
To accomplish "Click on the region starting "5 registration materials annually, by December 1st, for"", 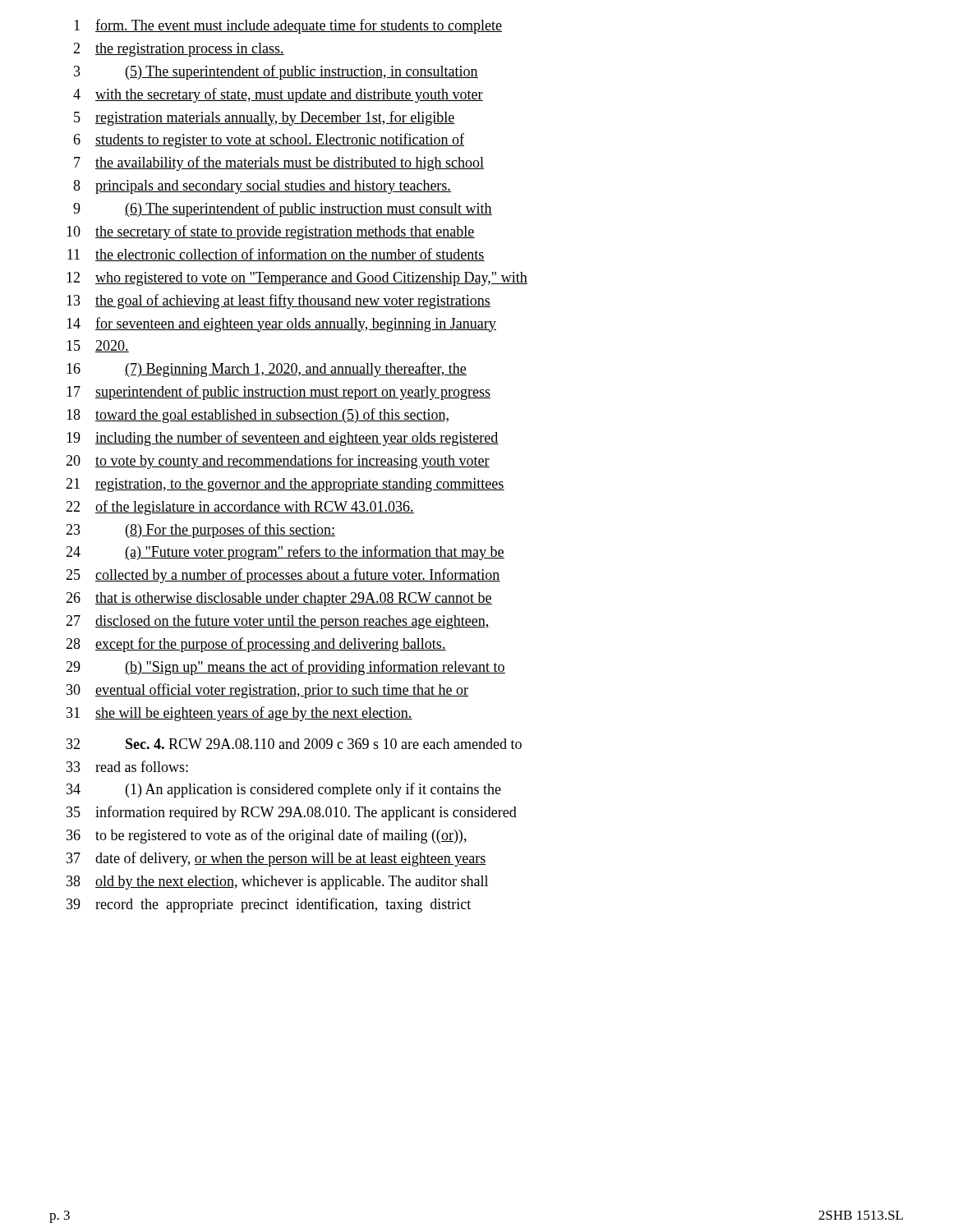I will point(265,118).
